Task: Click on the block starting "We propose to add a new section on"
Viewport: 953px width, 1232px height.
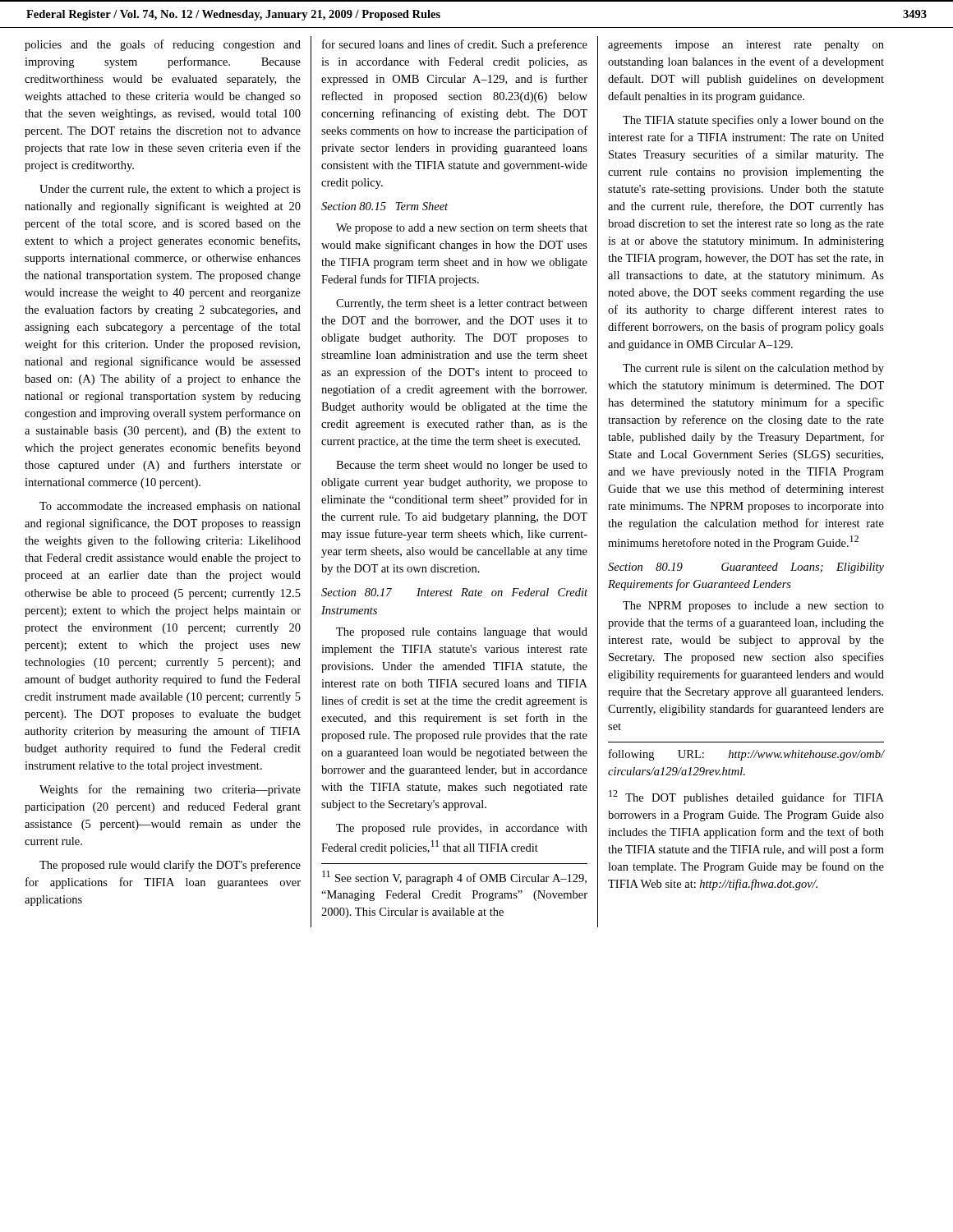Action: click(454, 254)
